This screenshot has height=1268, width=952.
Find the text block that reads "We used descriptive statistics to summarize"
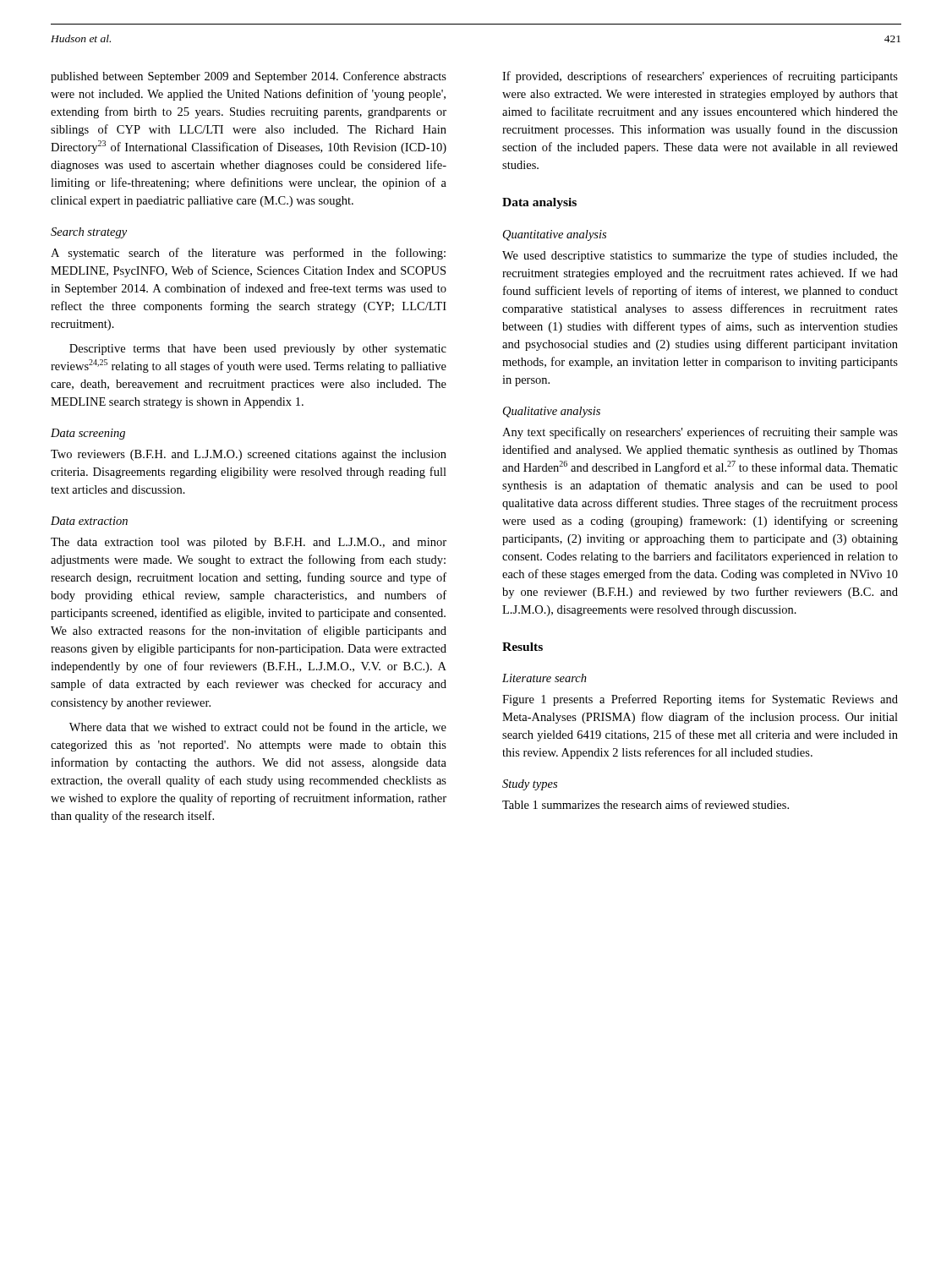[700, 318]
